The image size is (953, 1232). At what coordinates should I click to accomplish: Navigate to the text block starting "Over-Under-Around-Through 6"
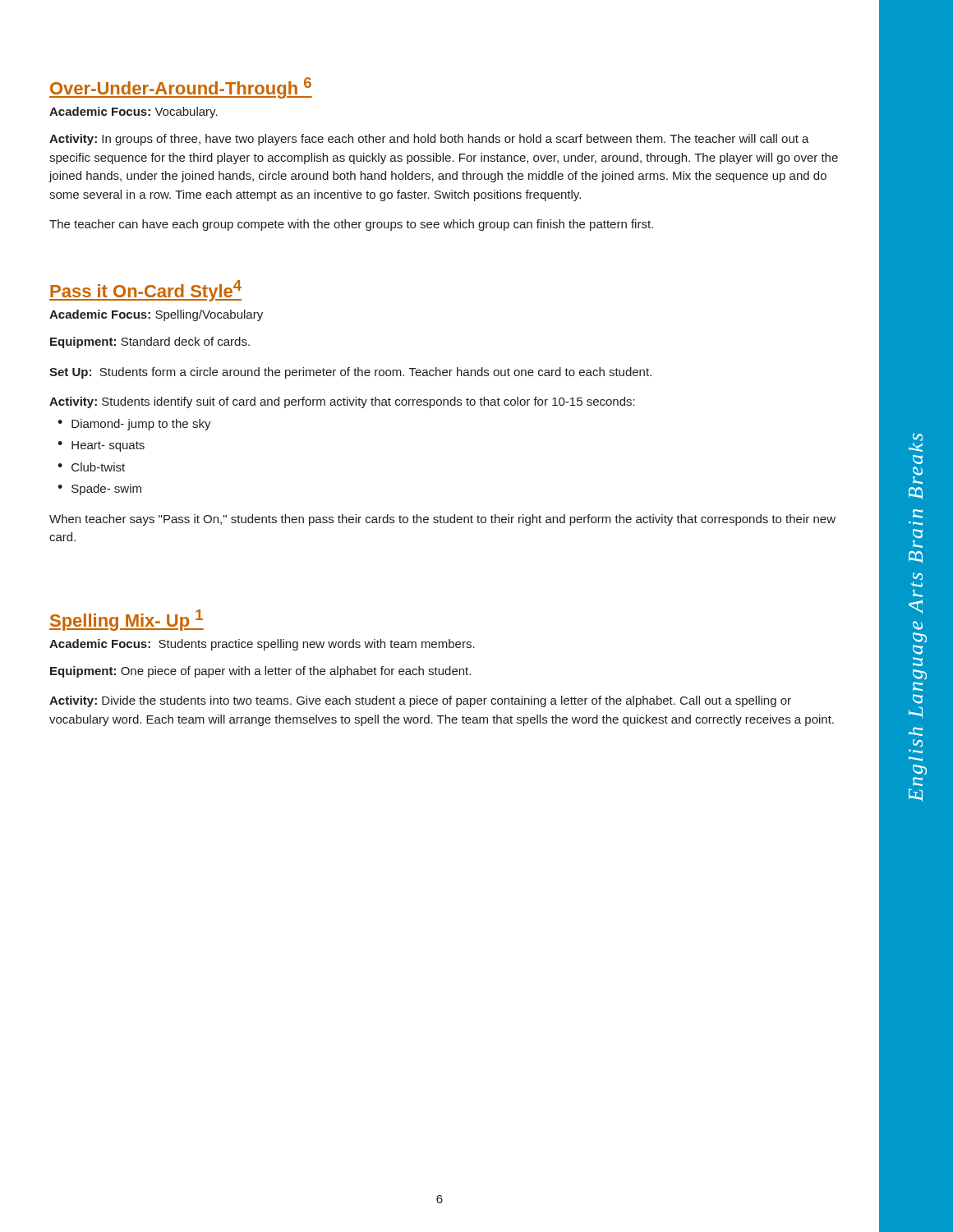point(180,86)
